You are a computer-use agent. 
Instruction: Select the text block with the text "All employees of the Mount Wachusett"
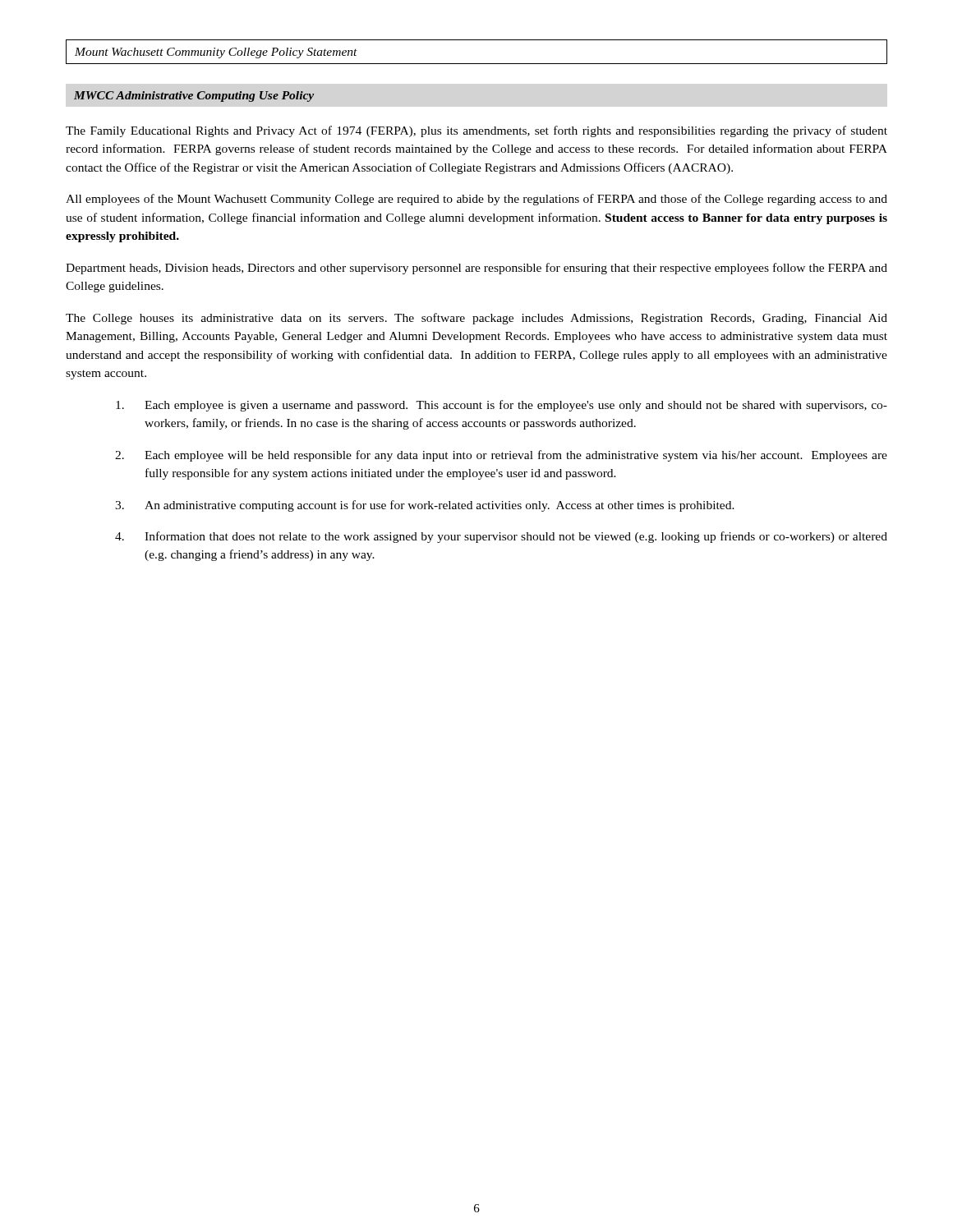[x=476, y=217]
